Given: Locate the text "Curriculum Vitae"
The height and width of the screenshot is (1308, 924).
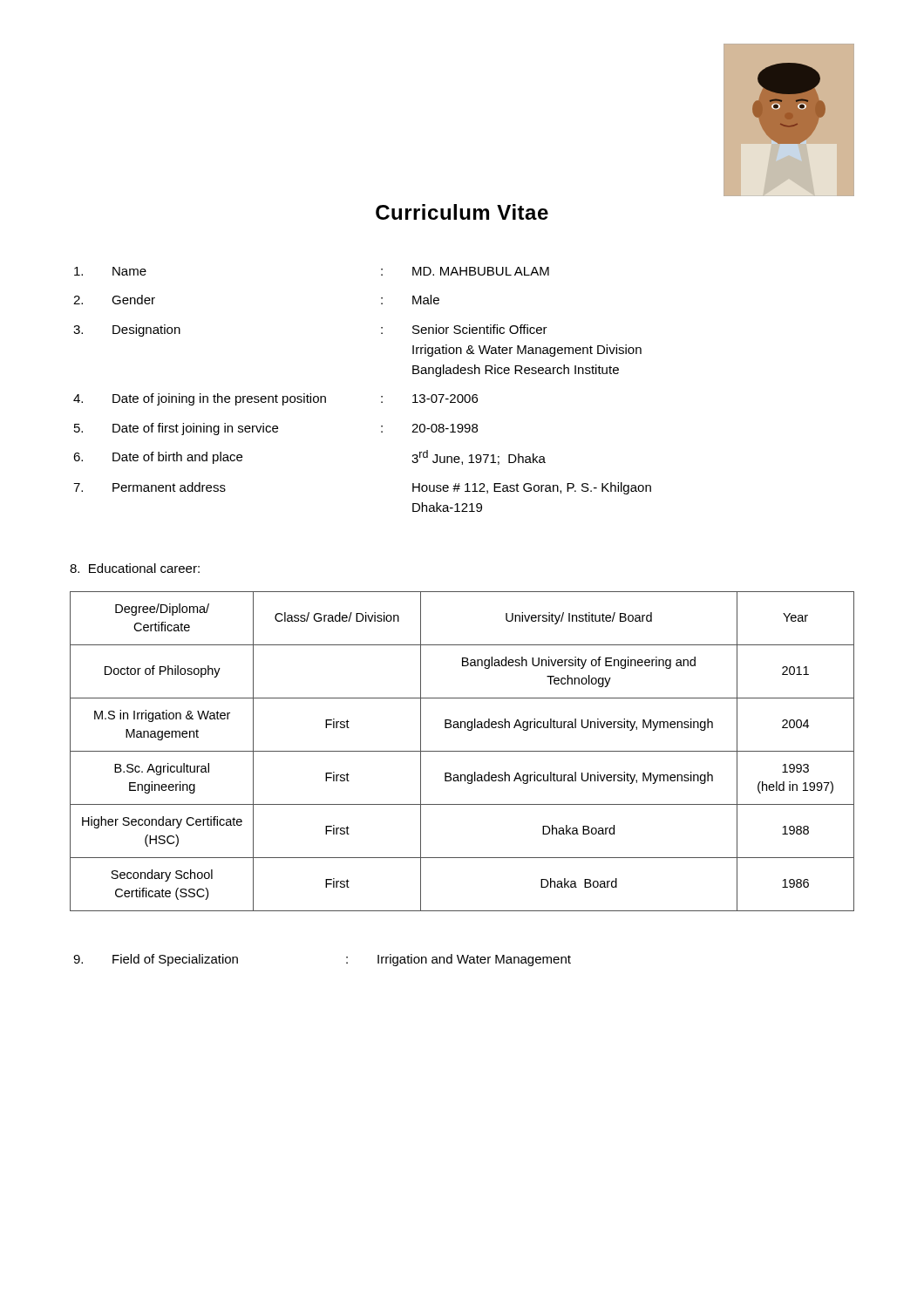Looking at the screenshot, I should pos(462,213).
